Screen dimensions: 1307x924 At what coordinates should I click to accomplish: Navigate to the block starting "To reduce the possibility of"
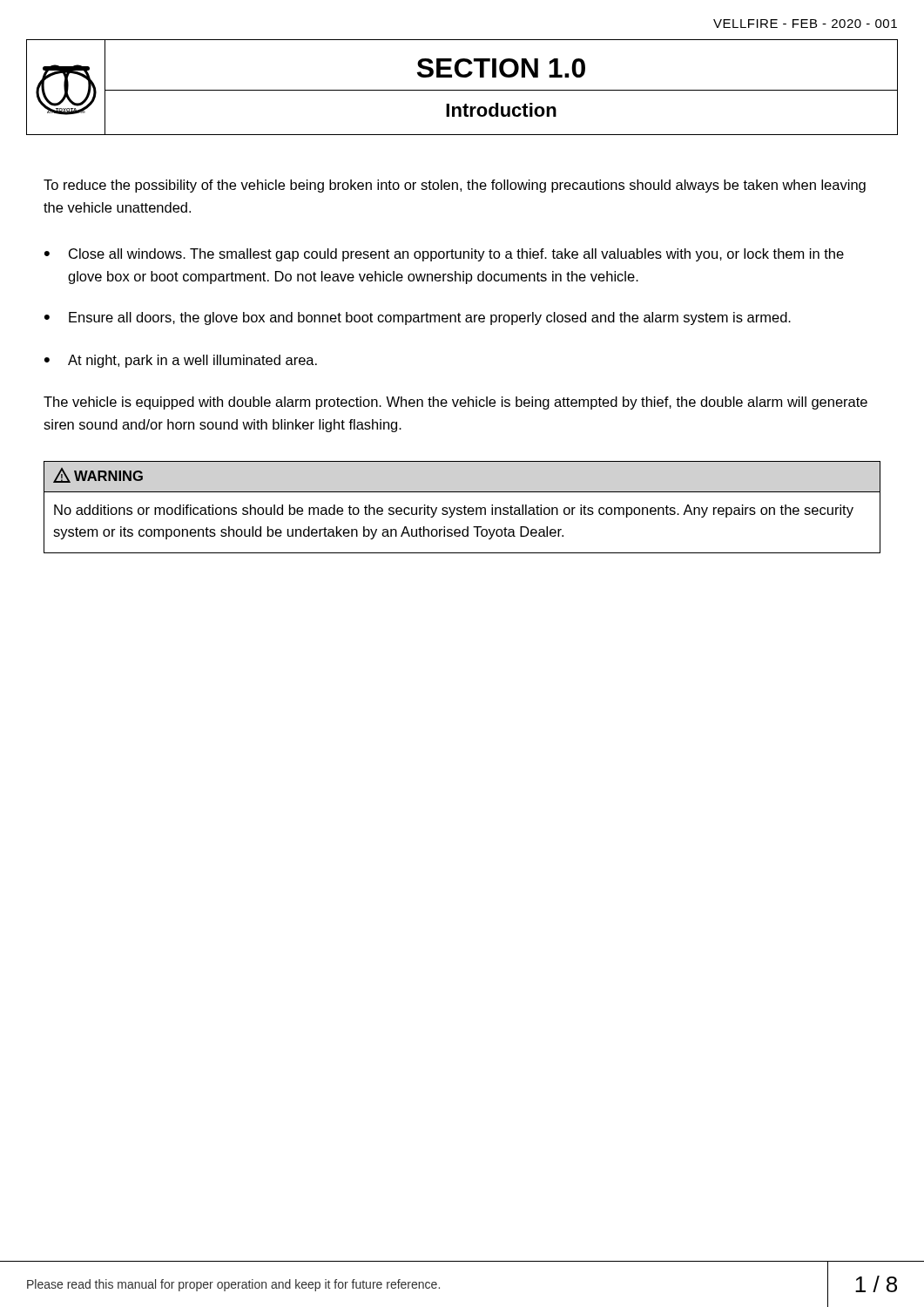tap(455, 196)
